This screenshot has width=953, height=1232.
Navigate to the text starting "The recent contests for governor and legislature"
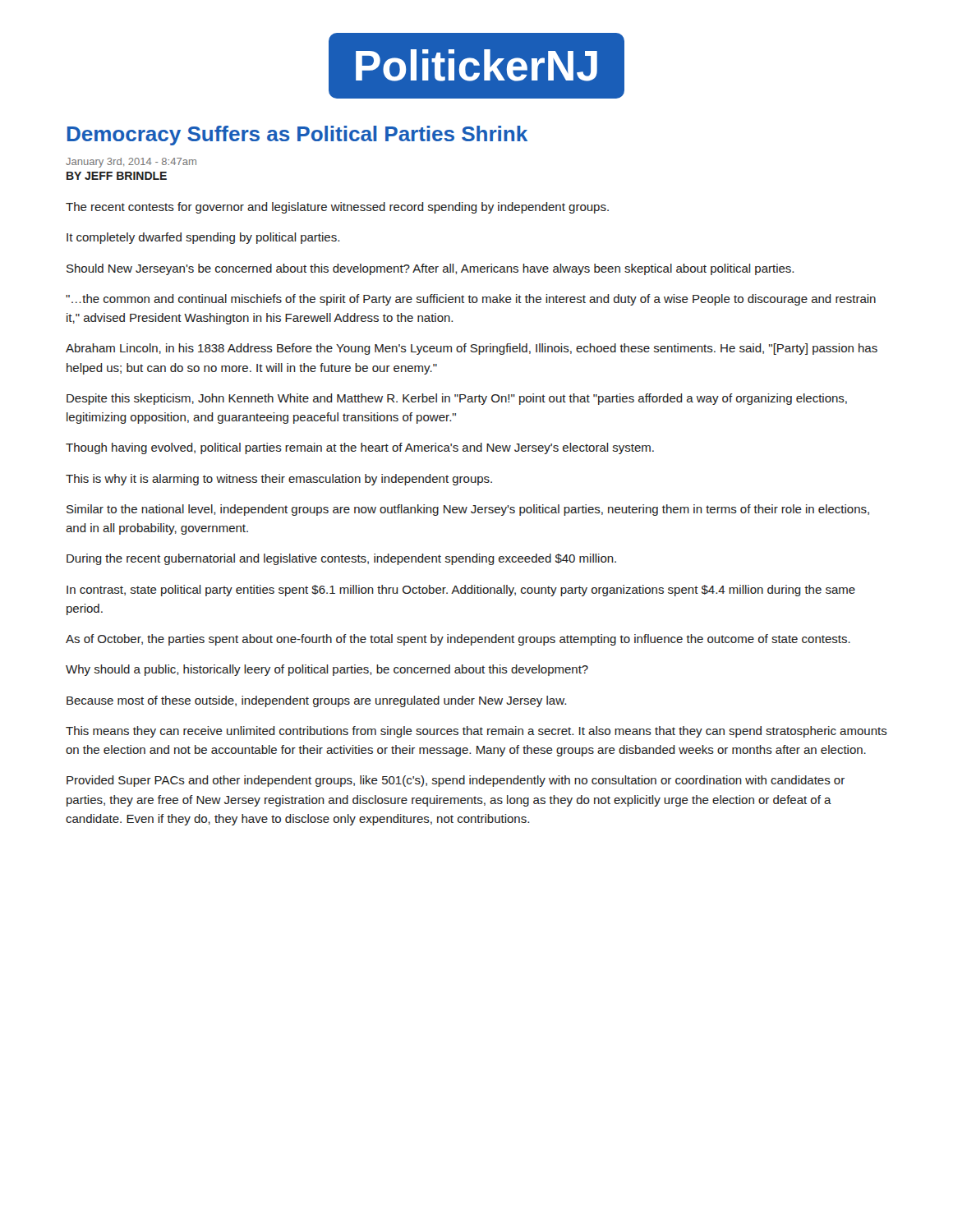click(338, 207)
